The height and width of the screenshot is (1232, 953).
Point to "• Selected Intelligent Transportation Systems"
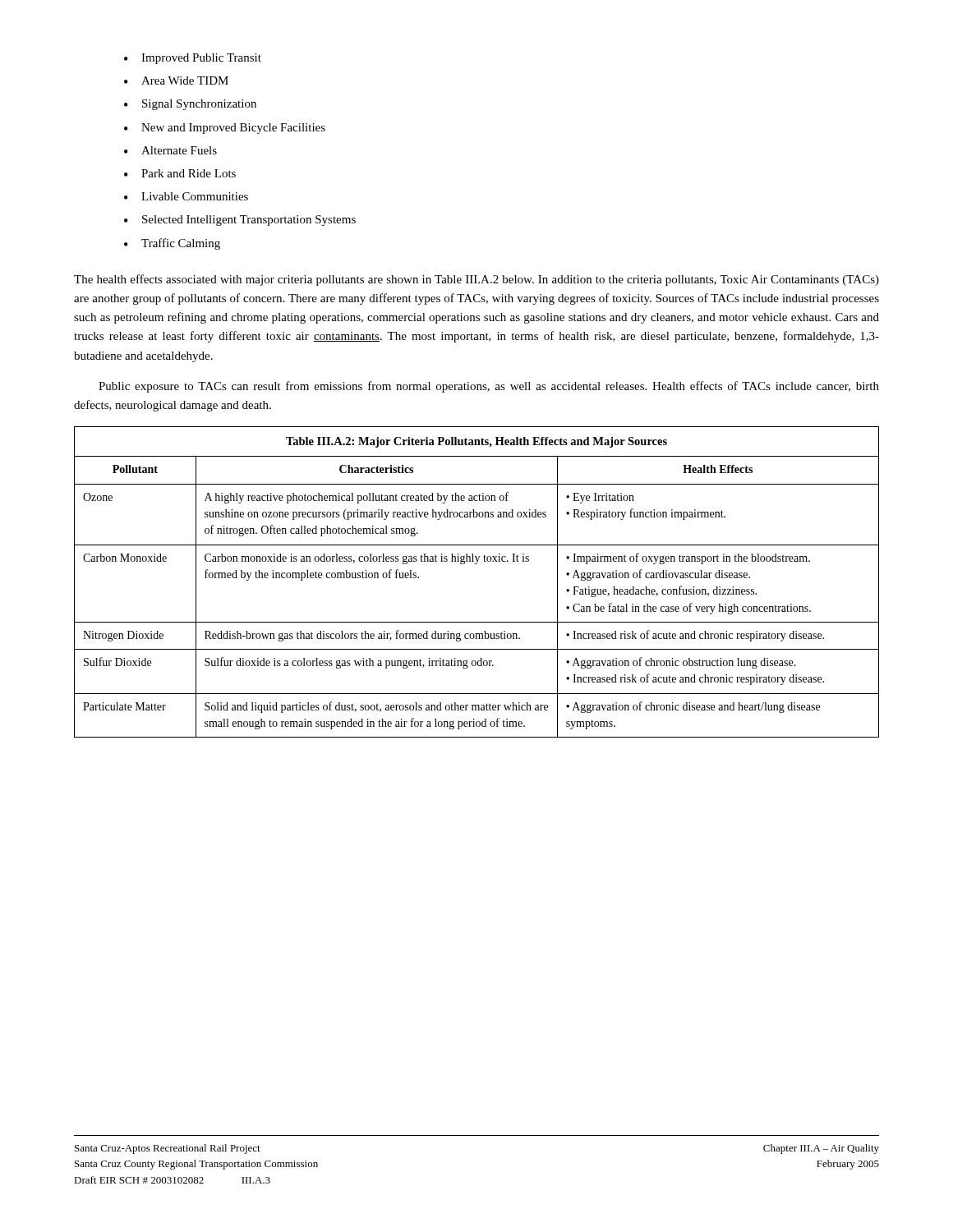coord(240,222)
